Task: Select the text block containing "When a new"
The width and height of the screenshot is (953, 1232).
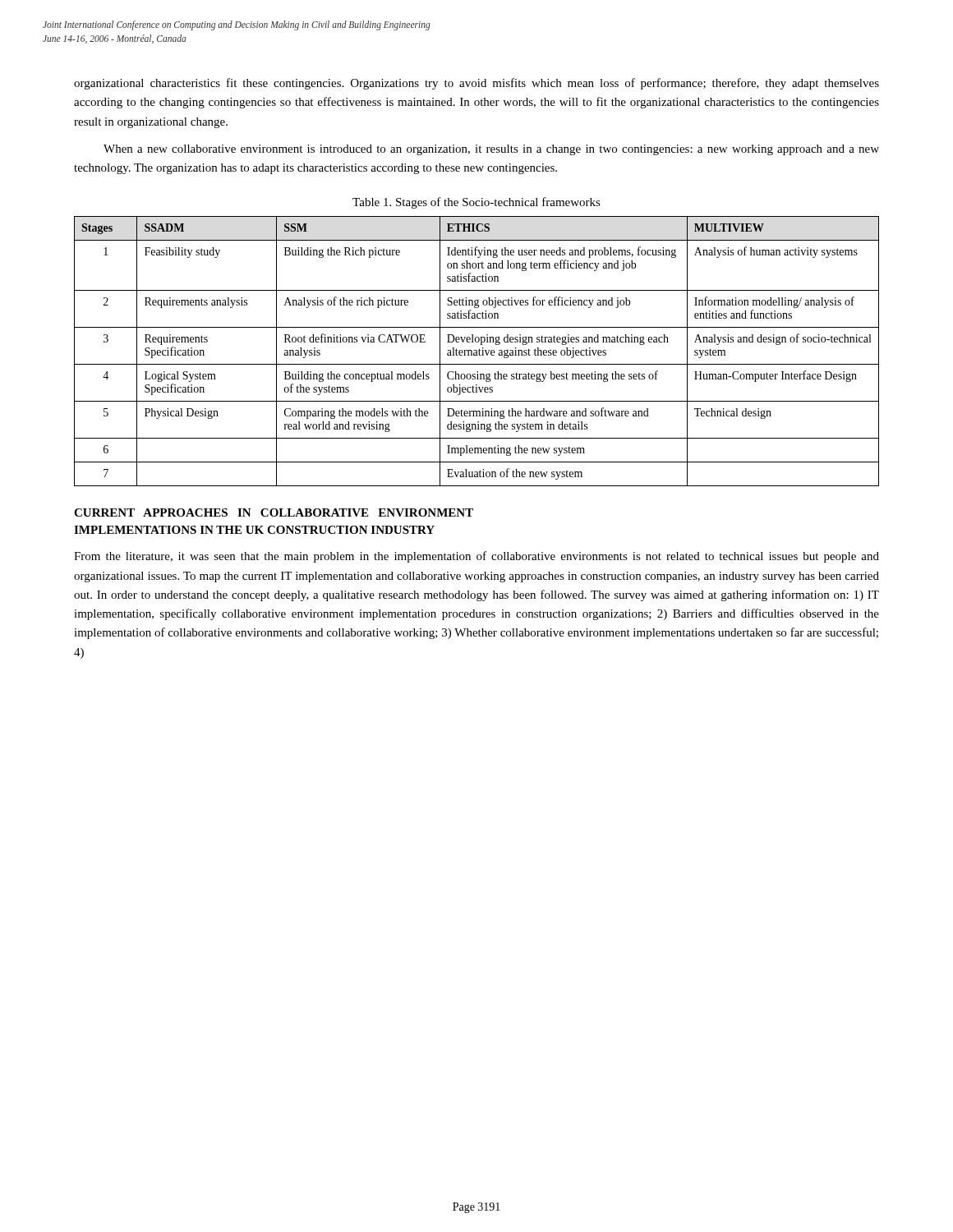Action: pos(476,158)
